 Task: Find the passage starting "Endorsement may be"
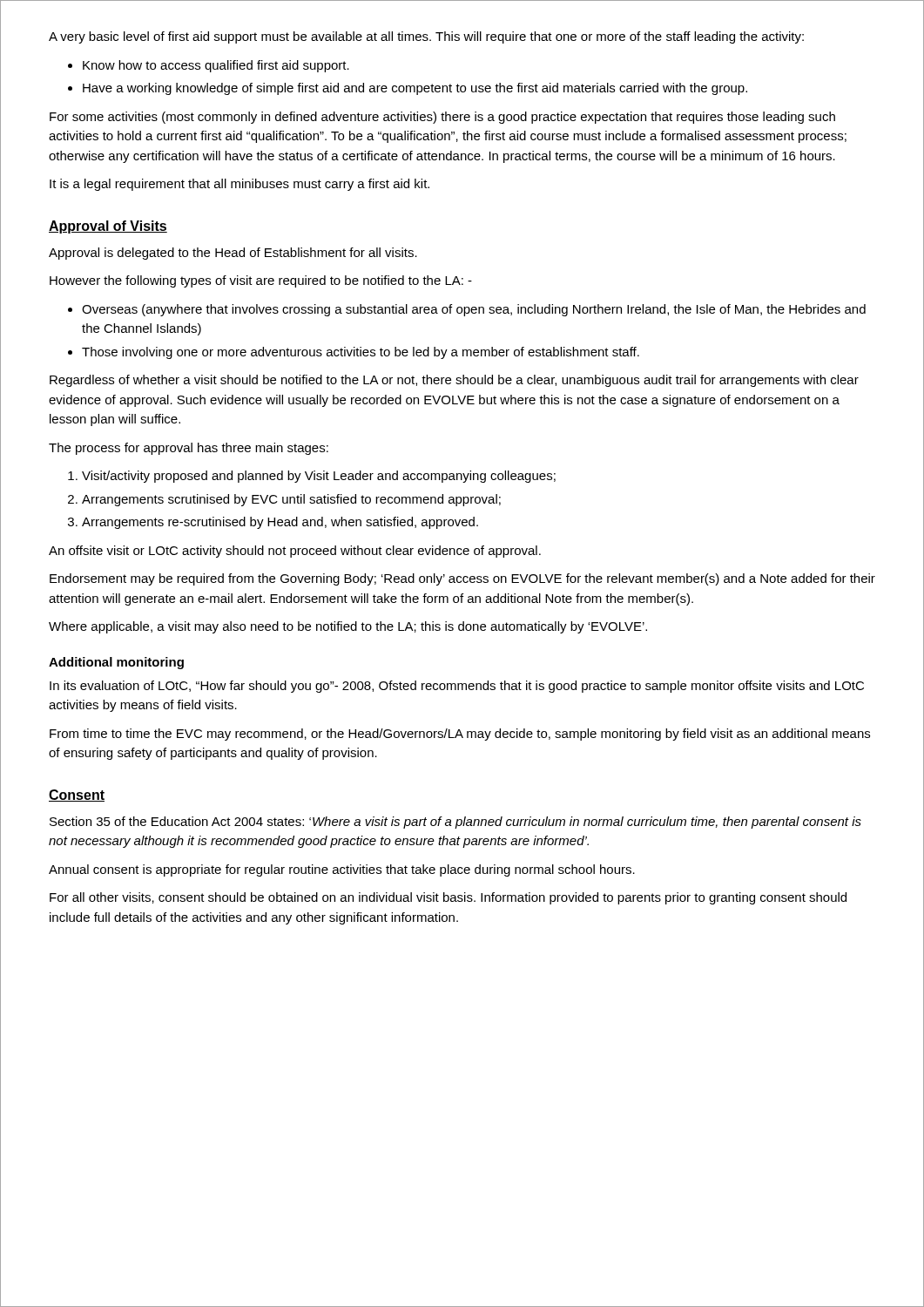[462, 588]
